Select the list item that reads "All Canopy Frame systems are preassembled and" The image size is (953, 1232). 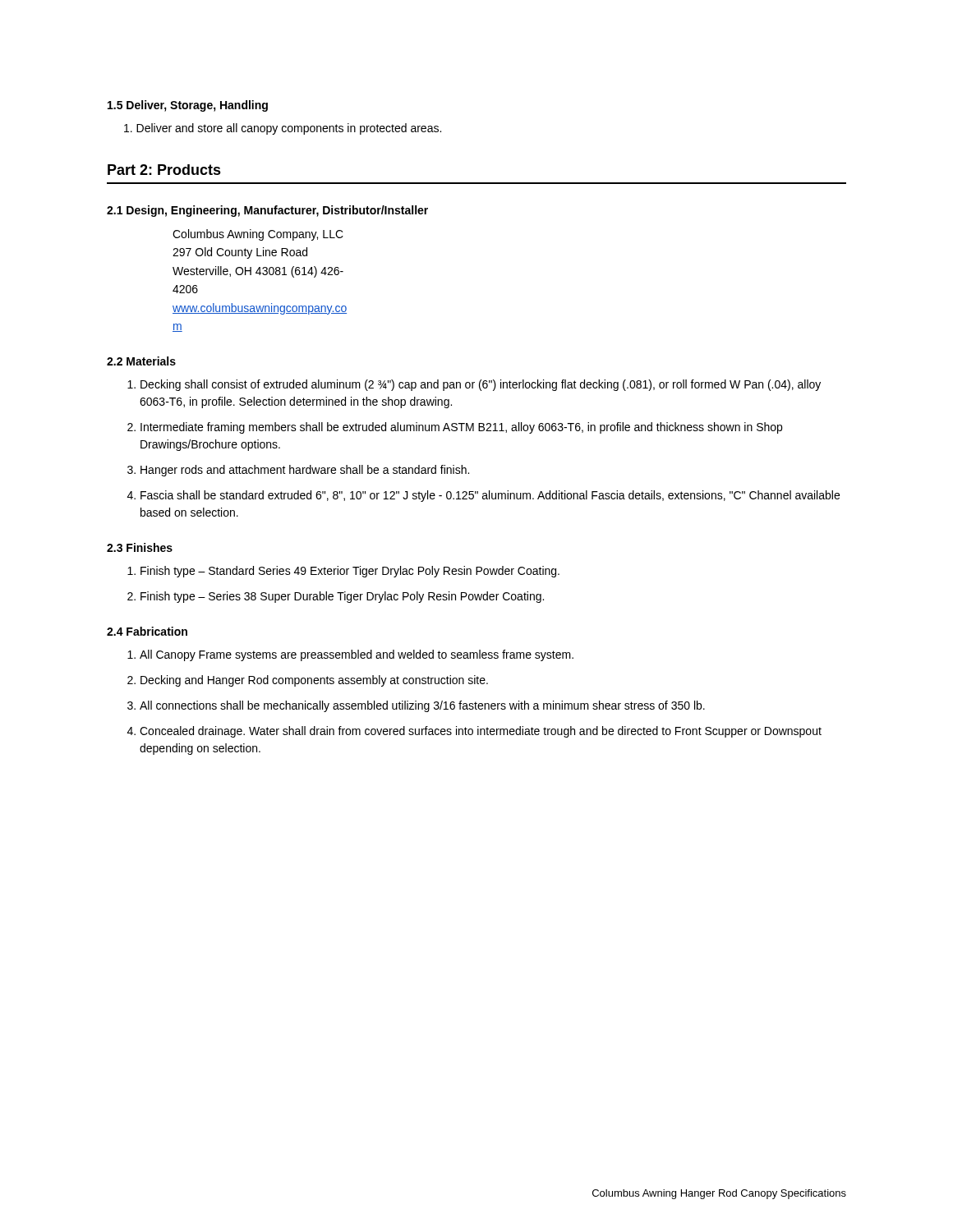pyautogui.click(x=357, y=655)
